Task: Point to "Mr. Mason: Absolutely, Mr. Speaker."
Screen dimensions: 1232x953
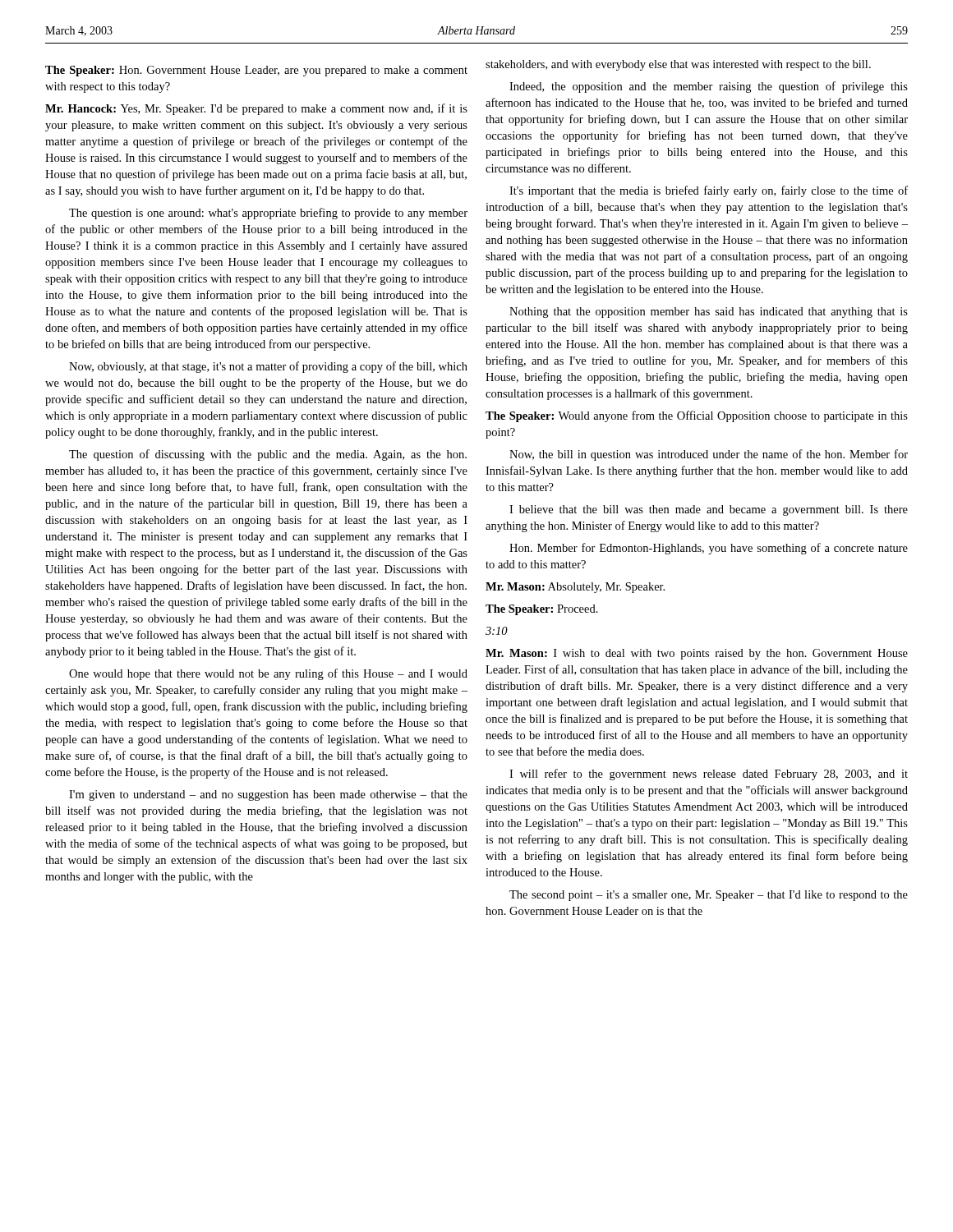Action: 575,588
